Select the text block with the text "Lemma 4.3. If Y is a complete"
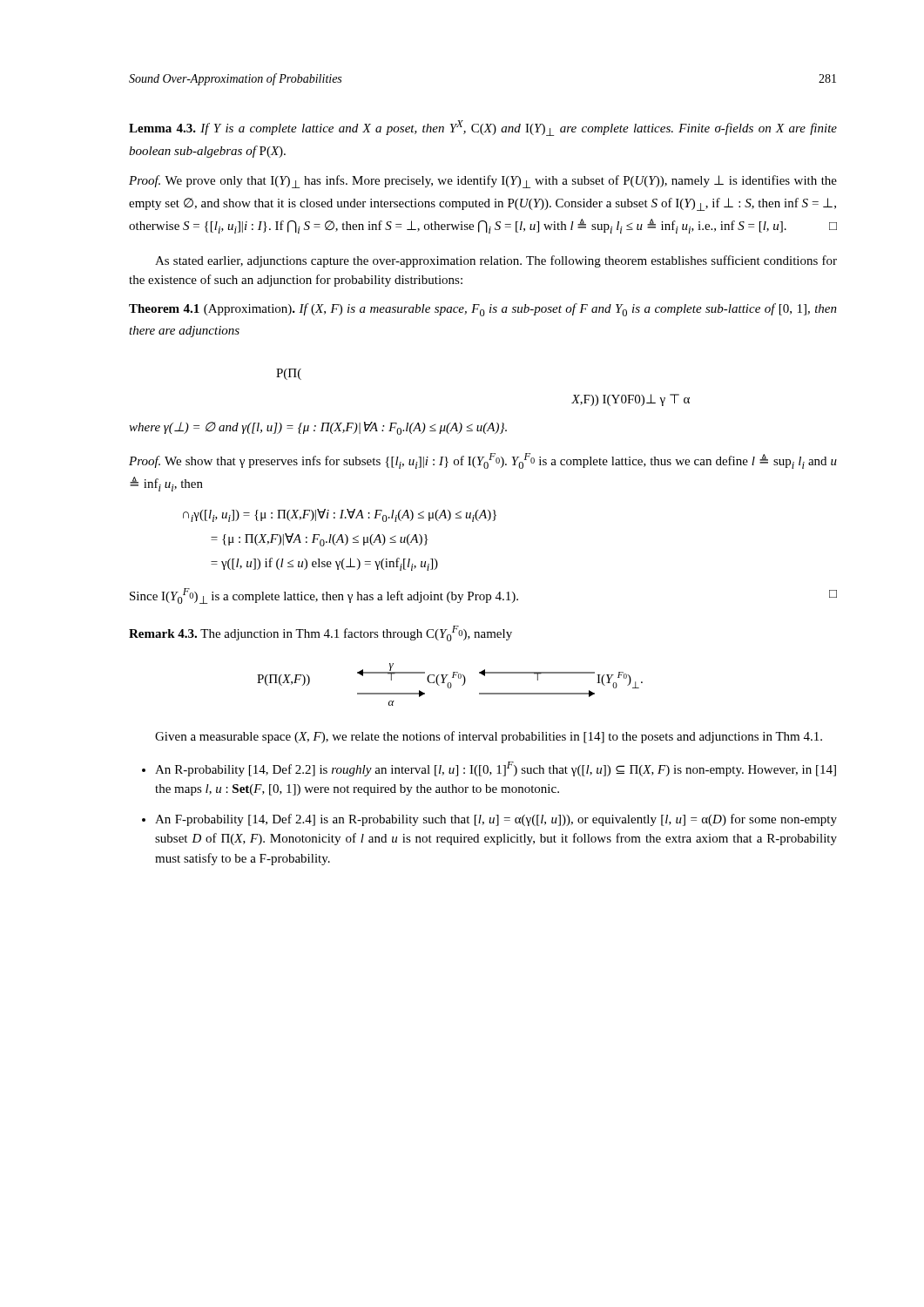The height and width of the screenshot is (1307, 924). (483, 138)
